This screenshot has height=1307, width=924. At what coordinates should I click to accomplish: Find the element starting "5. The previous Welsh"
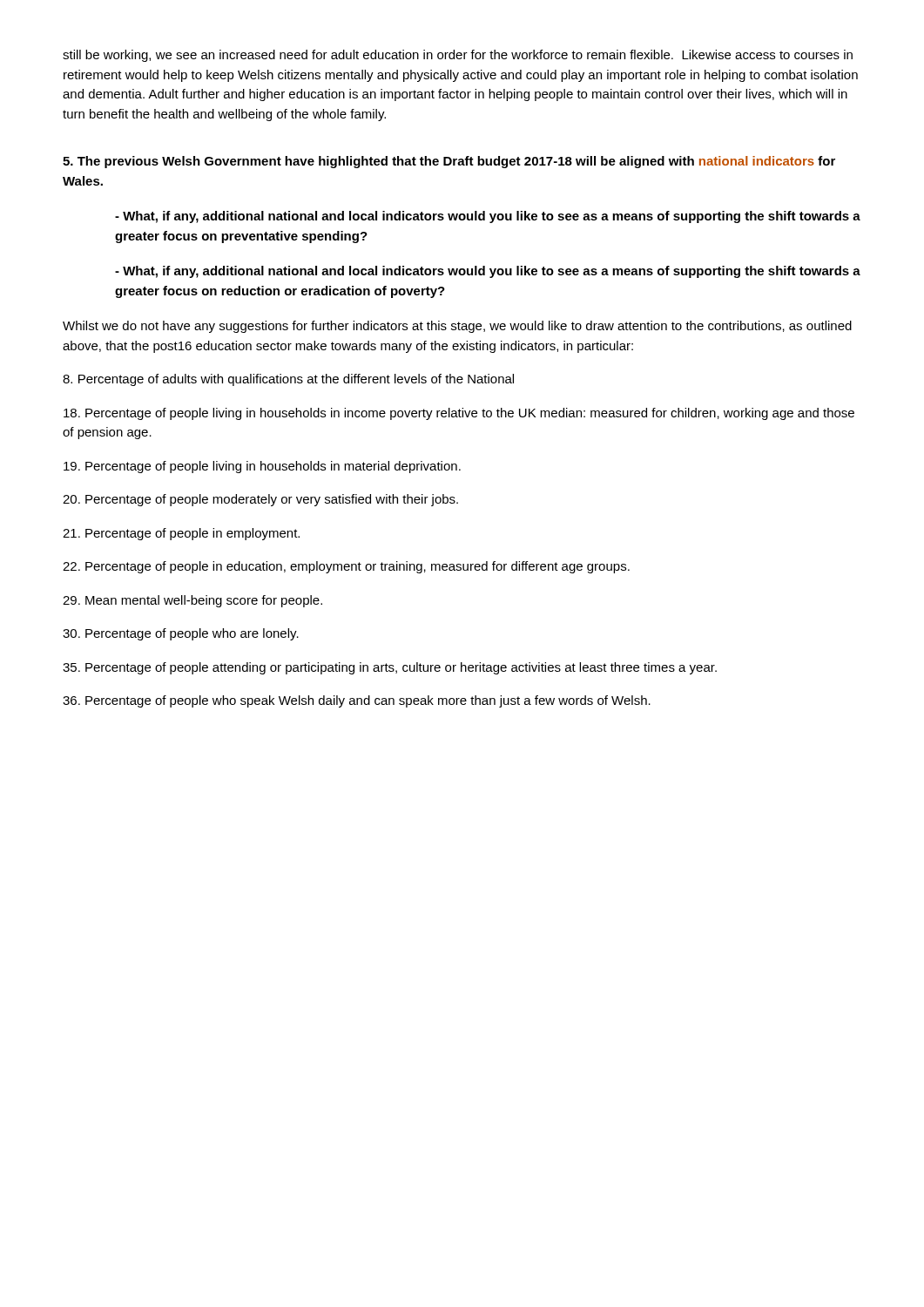449,171
